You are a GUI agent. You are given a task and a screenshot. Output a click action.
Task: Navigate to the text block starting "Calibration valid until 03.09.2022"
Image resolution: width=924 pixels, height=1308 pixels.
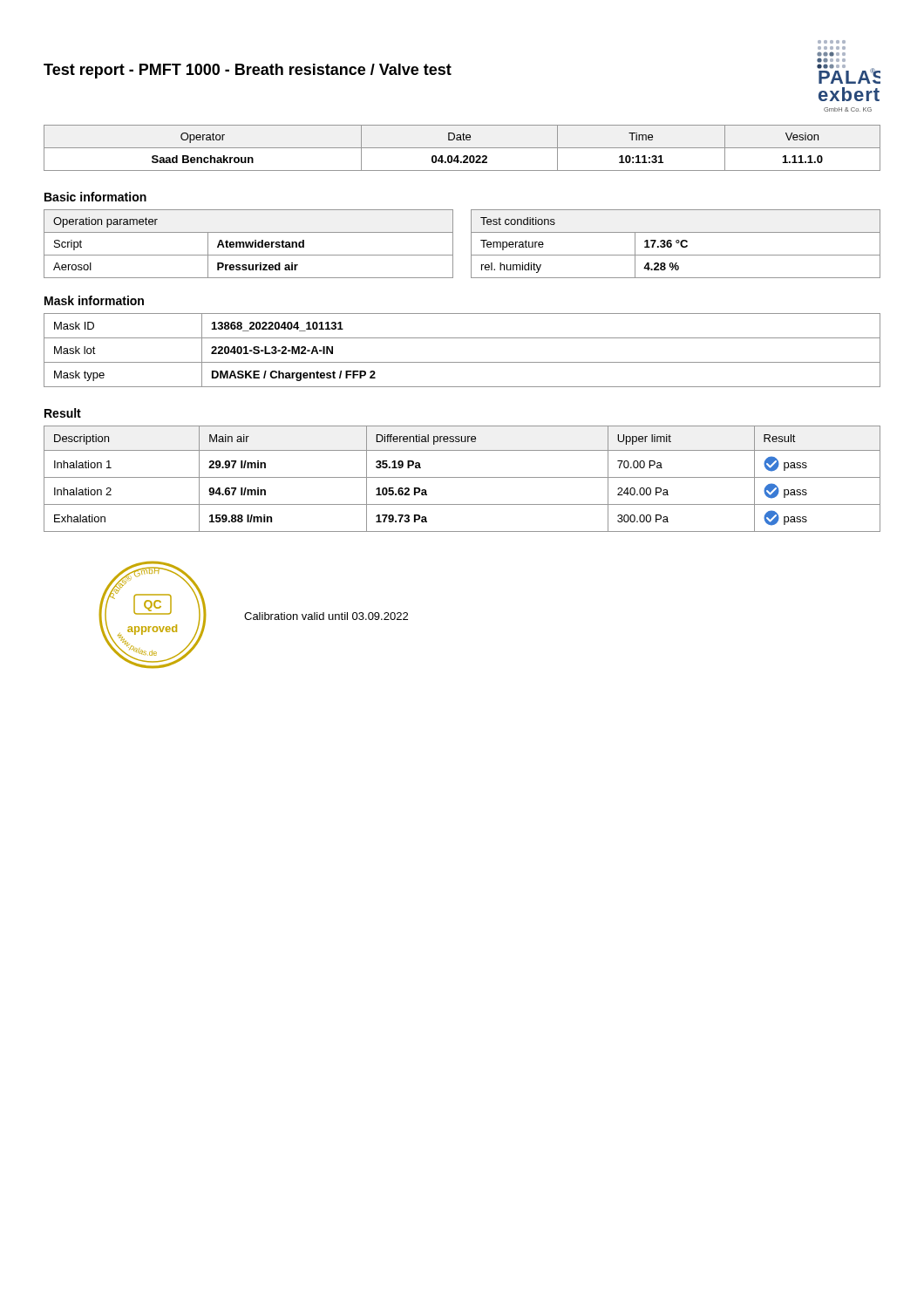tap(326, 616)
